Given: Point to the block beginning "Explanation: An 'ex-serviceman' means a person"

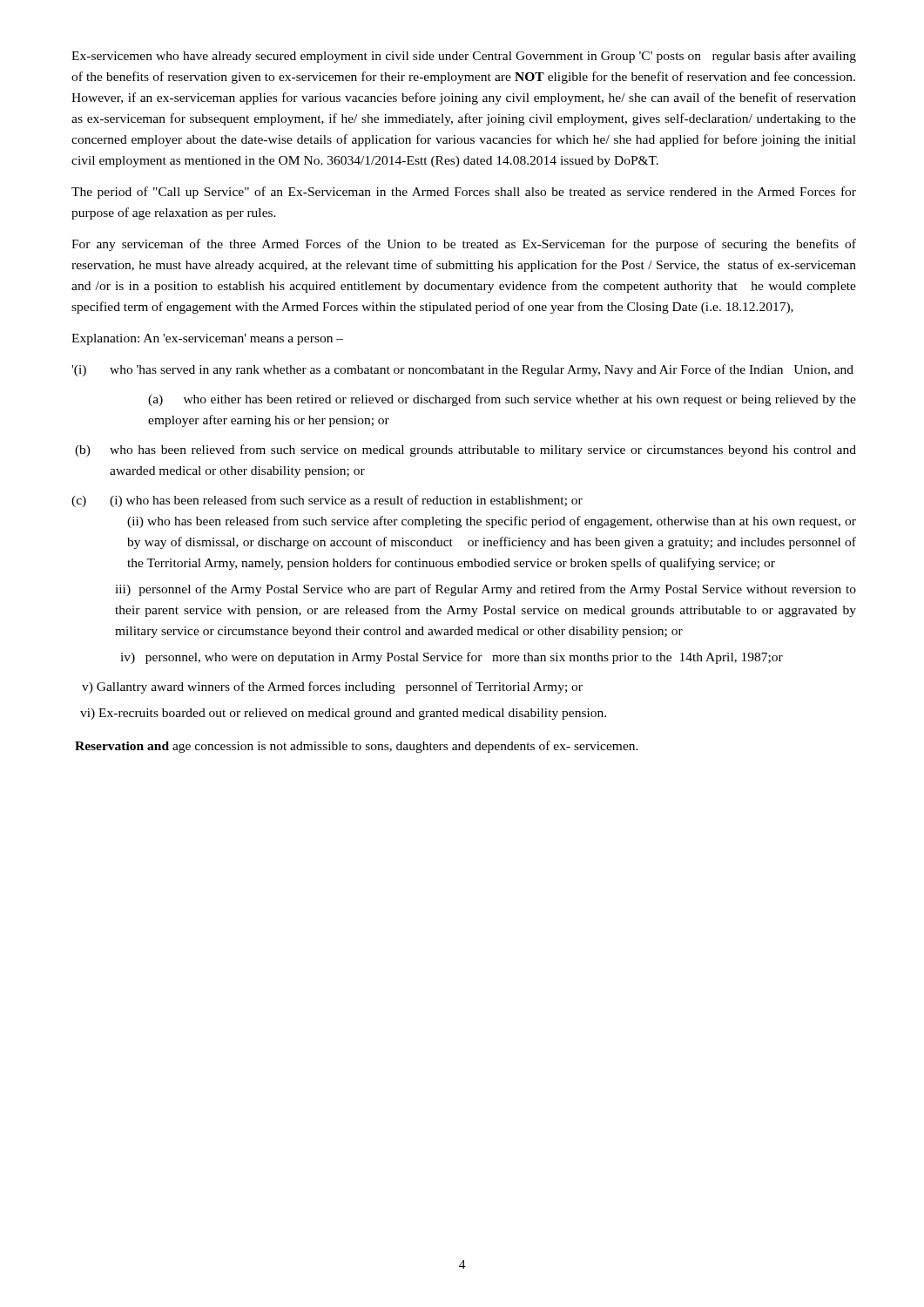Looking at the screenshot, I should tap(207, 338).
